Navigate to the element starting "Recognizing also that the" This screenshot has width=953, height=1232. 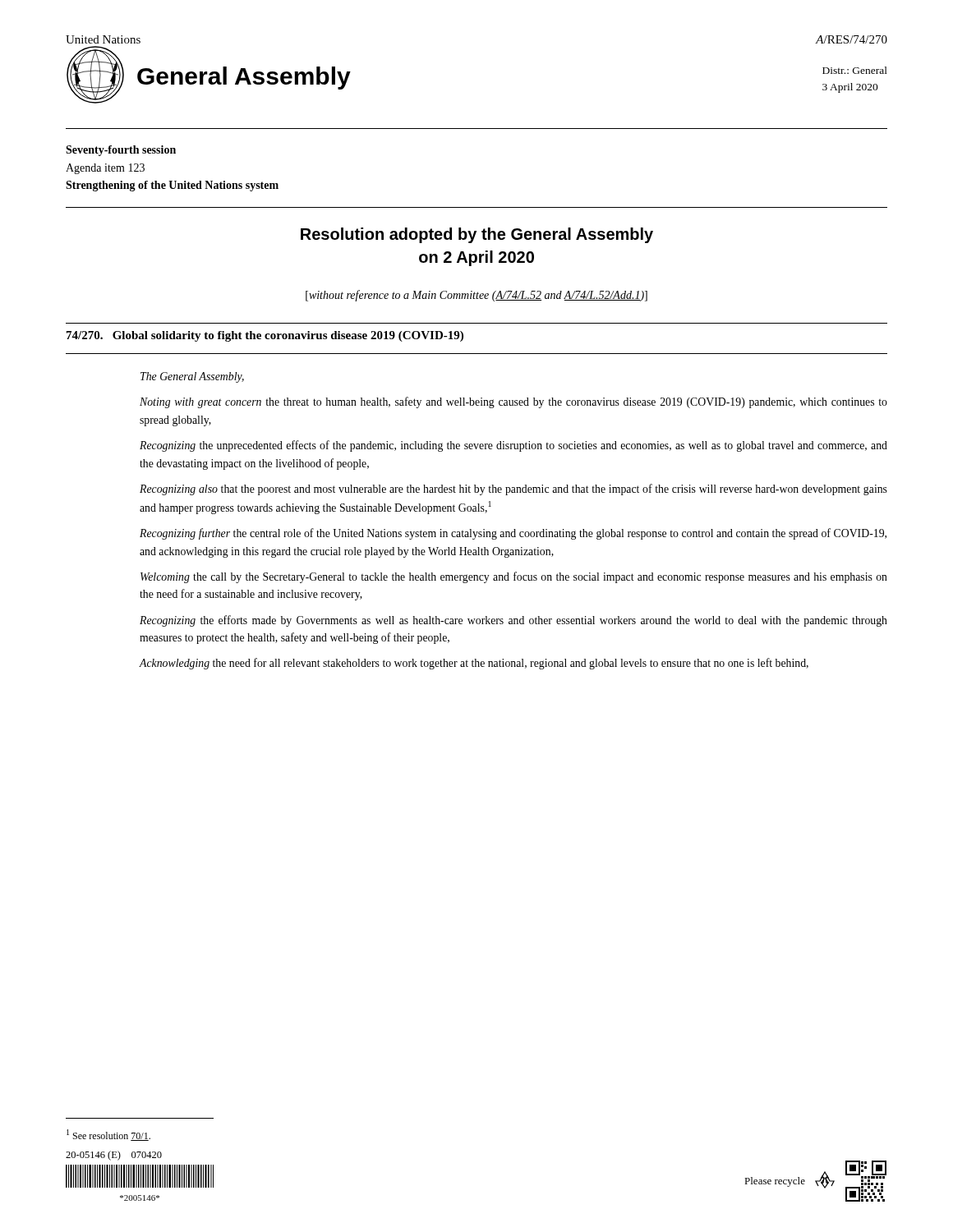click(513, 498)
